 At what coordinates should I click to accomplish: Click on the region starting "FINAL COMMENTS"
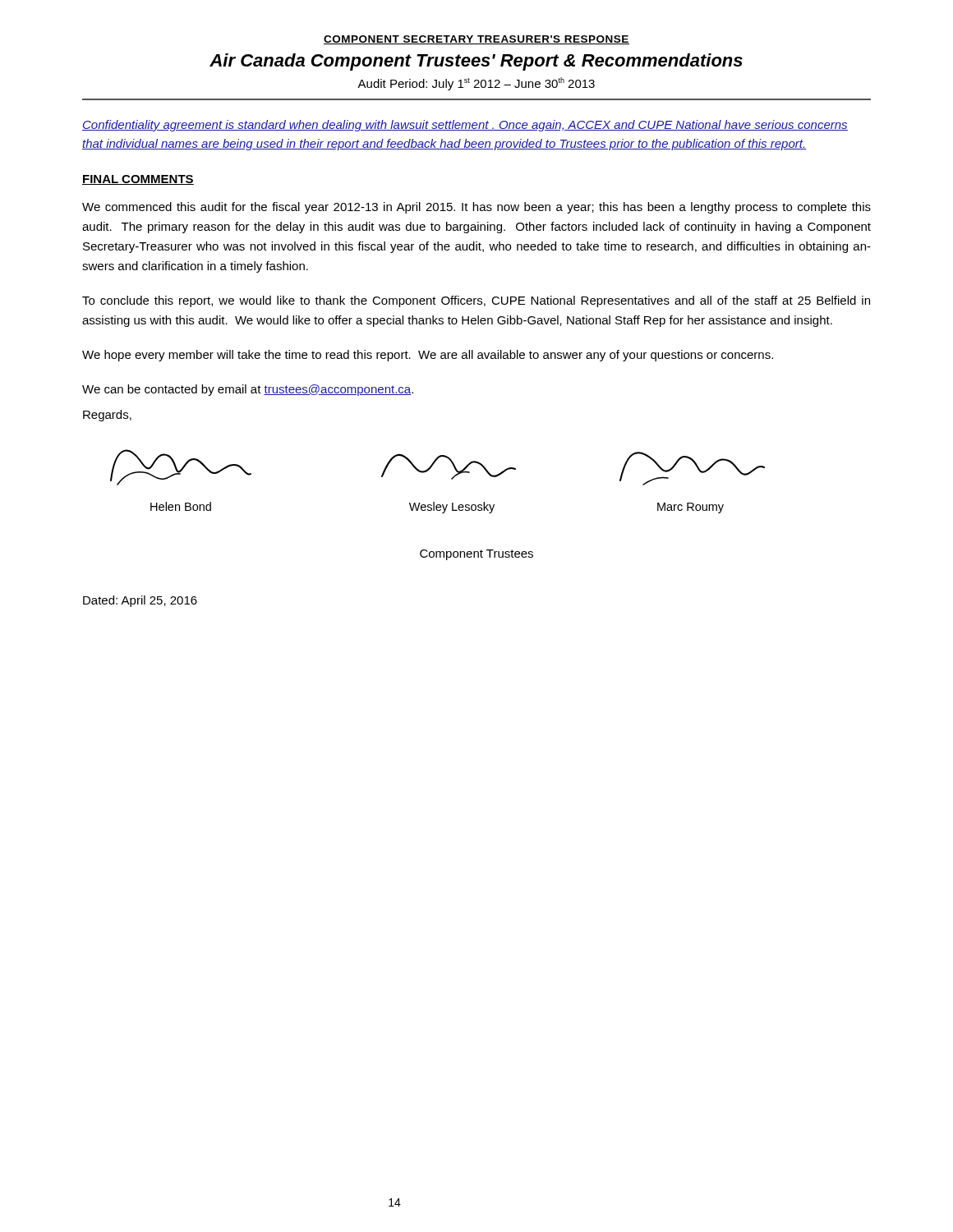[x=138, y=178]
